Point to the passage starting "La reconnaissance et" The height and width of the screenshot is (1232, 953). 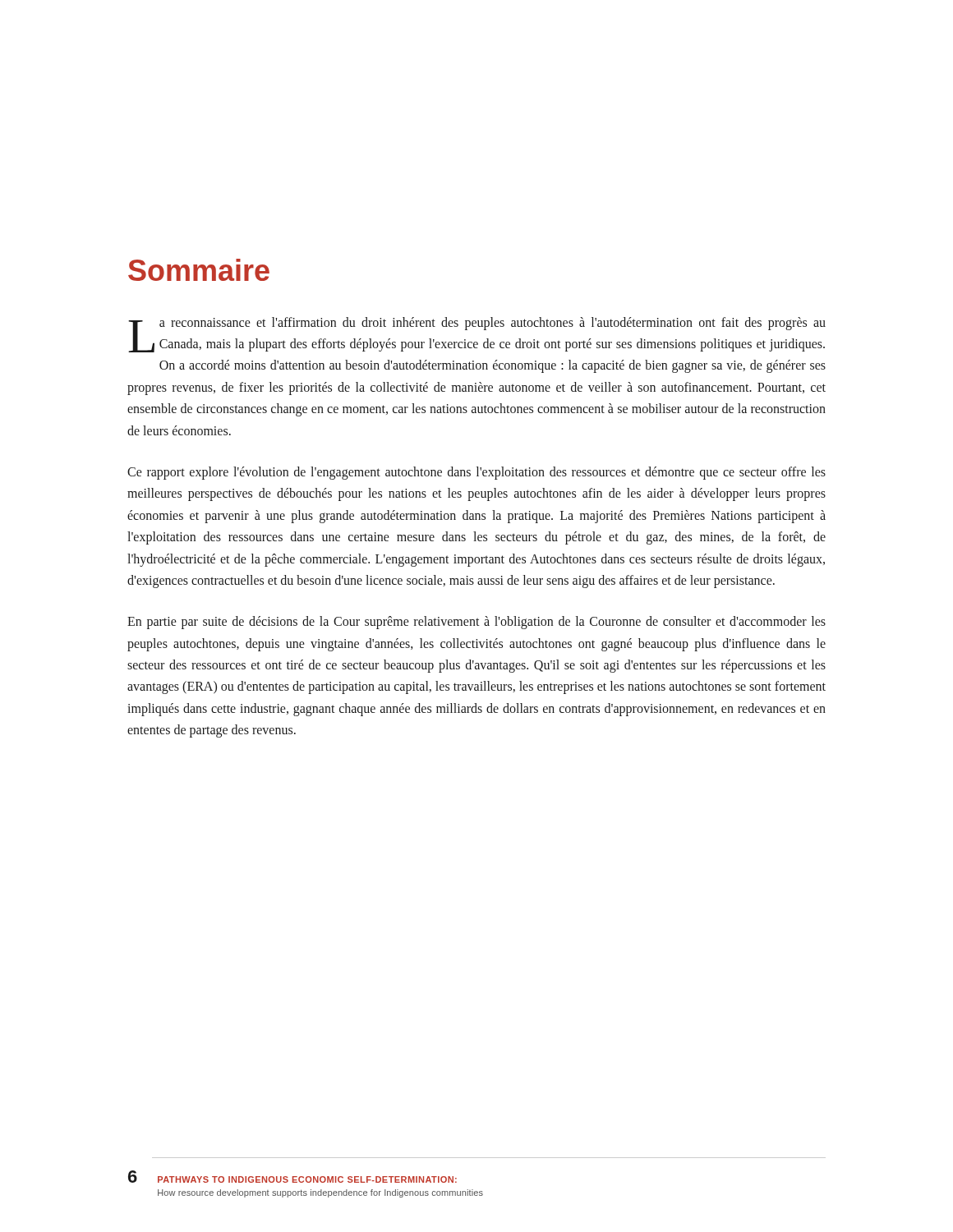(x=476, y=377)
